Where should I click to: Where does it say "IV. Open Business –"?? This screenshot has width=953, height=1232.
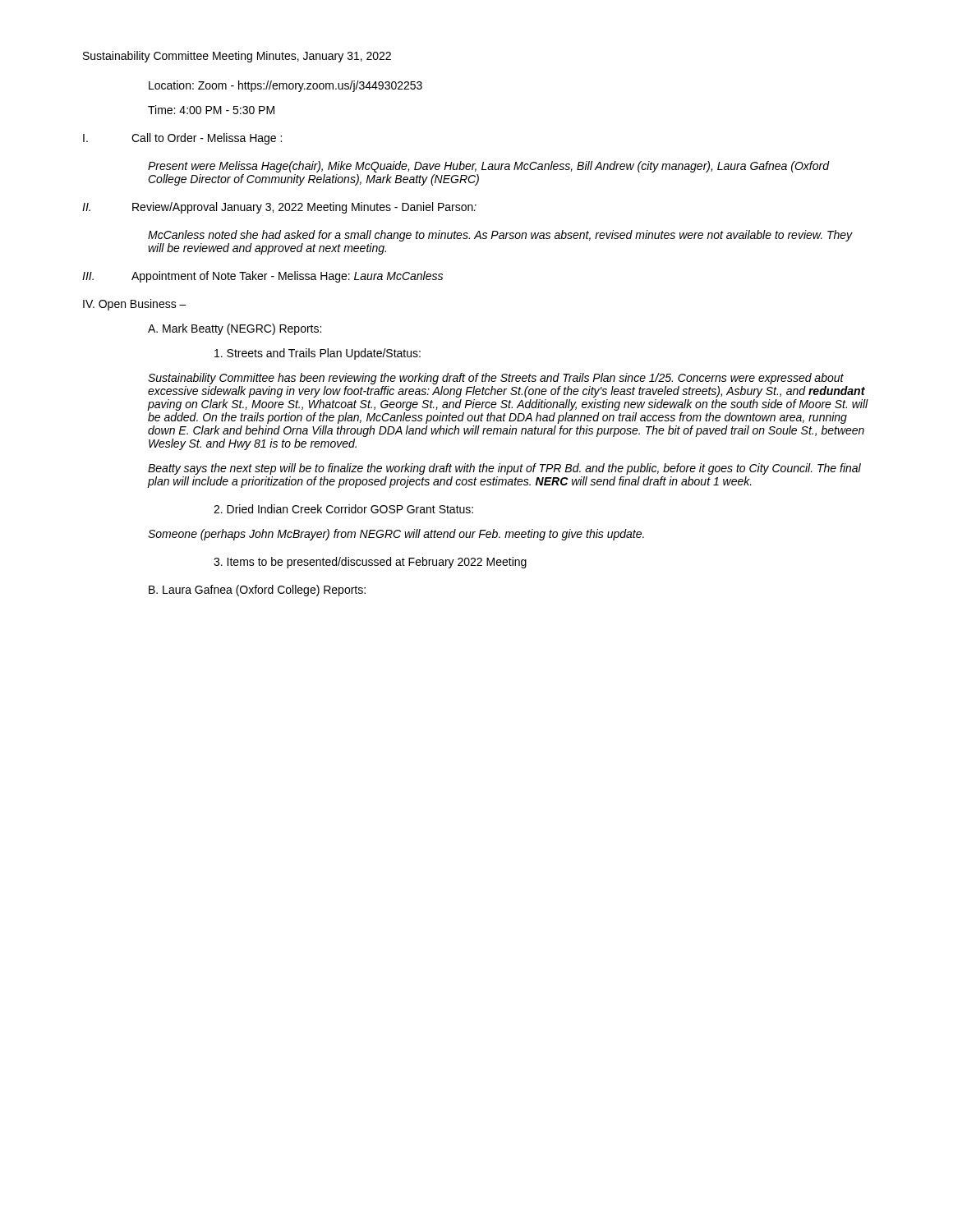tap(134, 304)
